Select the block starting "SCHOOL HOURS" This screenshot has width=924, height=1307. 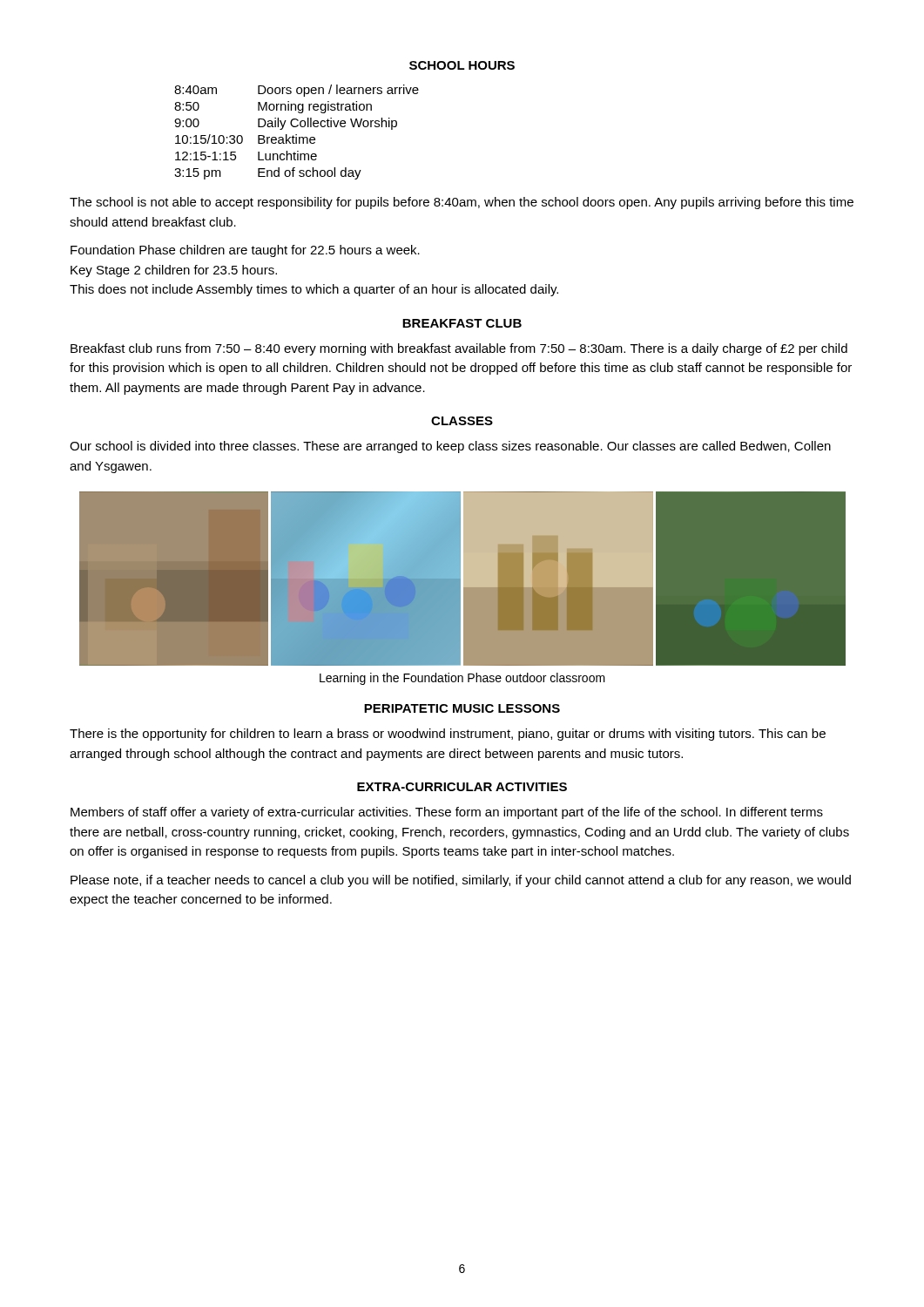(x=462, y=65)
